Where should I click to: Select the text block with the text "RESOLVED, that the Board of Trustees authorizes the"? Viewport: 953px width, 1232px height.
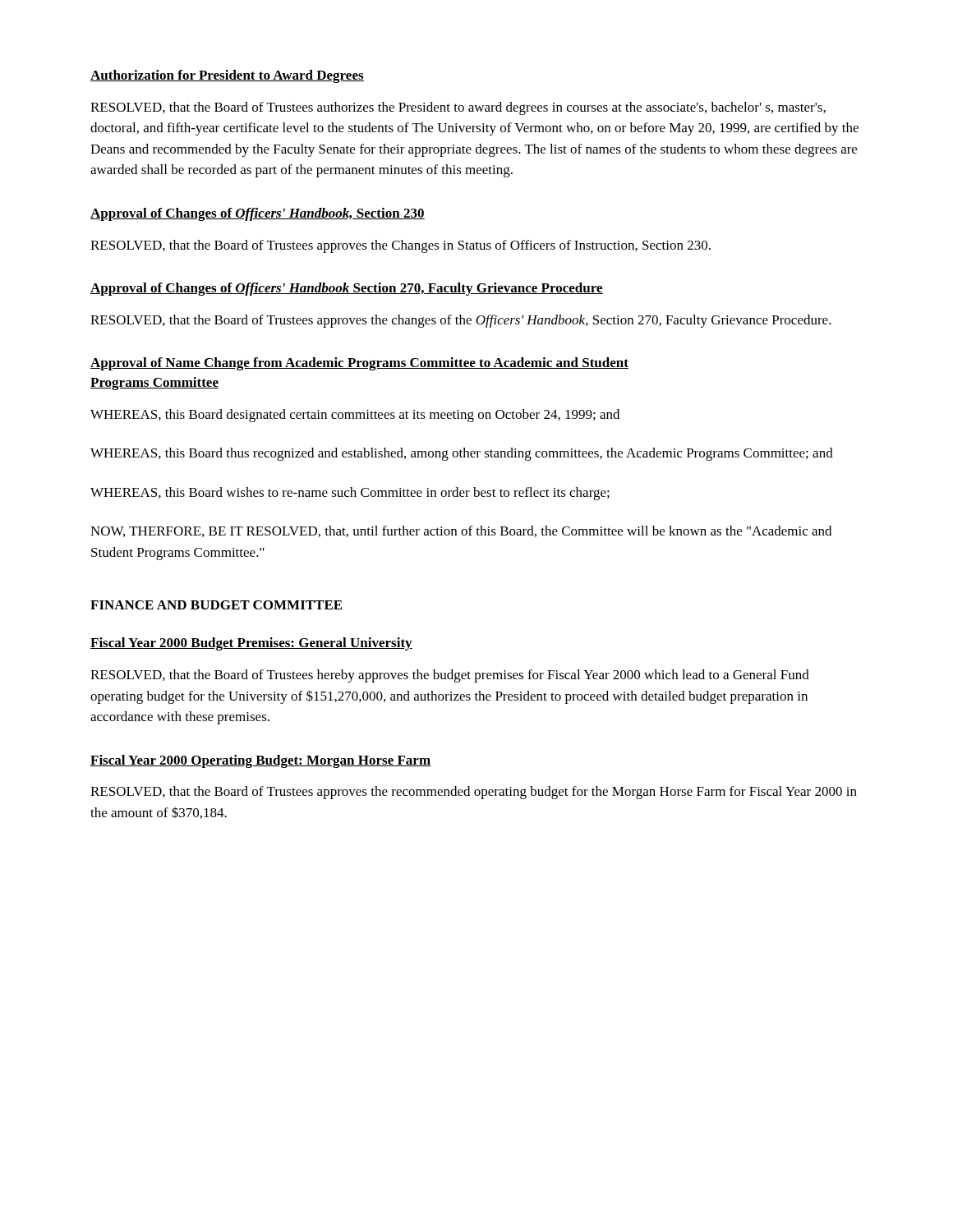pos(475,138)
